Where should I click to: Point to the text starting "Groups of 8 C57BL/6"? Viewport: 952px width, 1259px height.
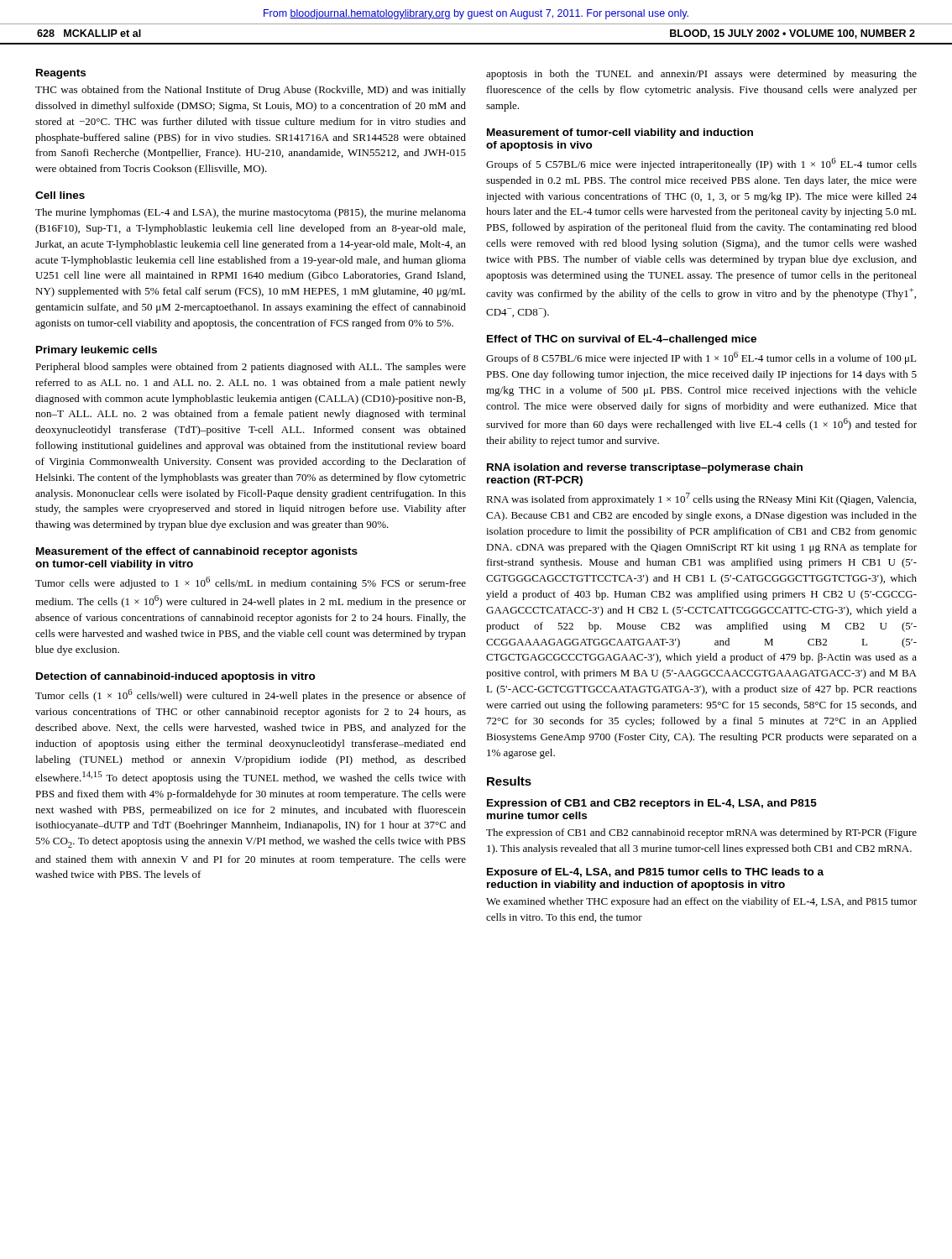(701, 398)
